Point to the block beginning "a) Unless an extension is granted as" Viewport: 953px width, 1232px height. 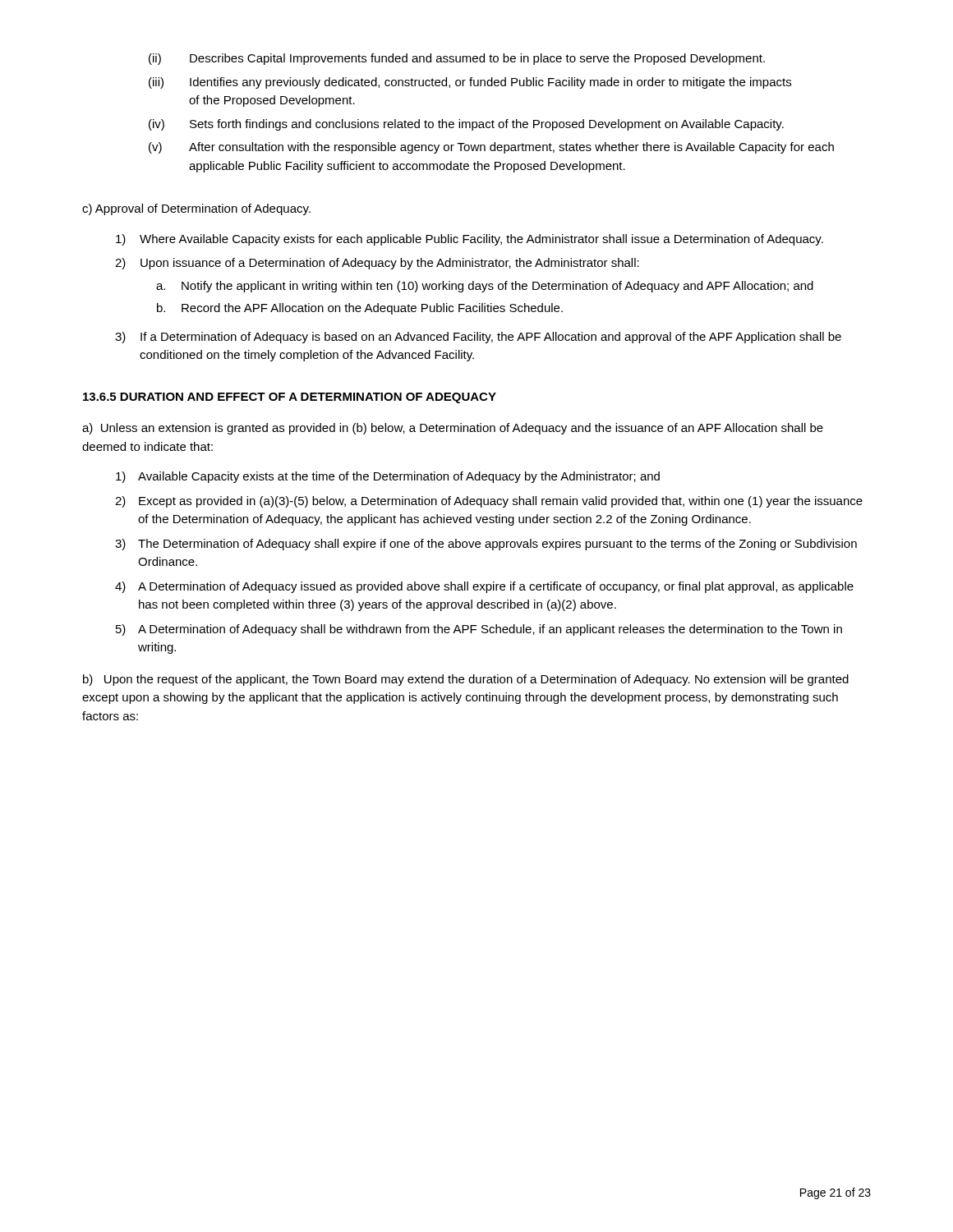tap(453, 437)
